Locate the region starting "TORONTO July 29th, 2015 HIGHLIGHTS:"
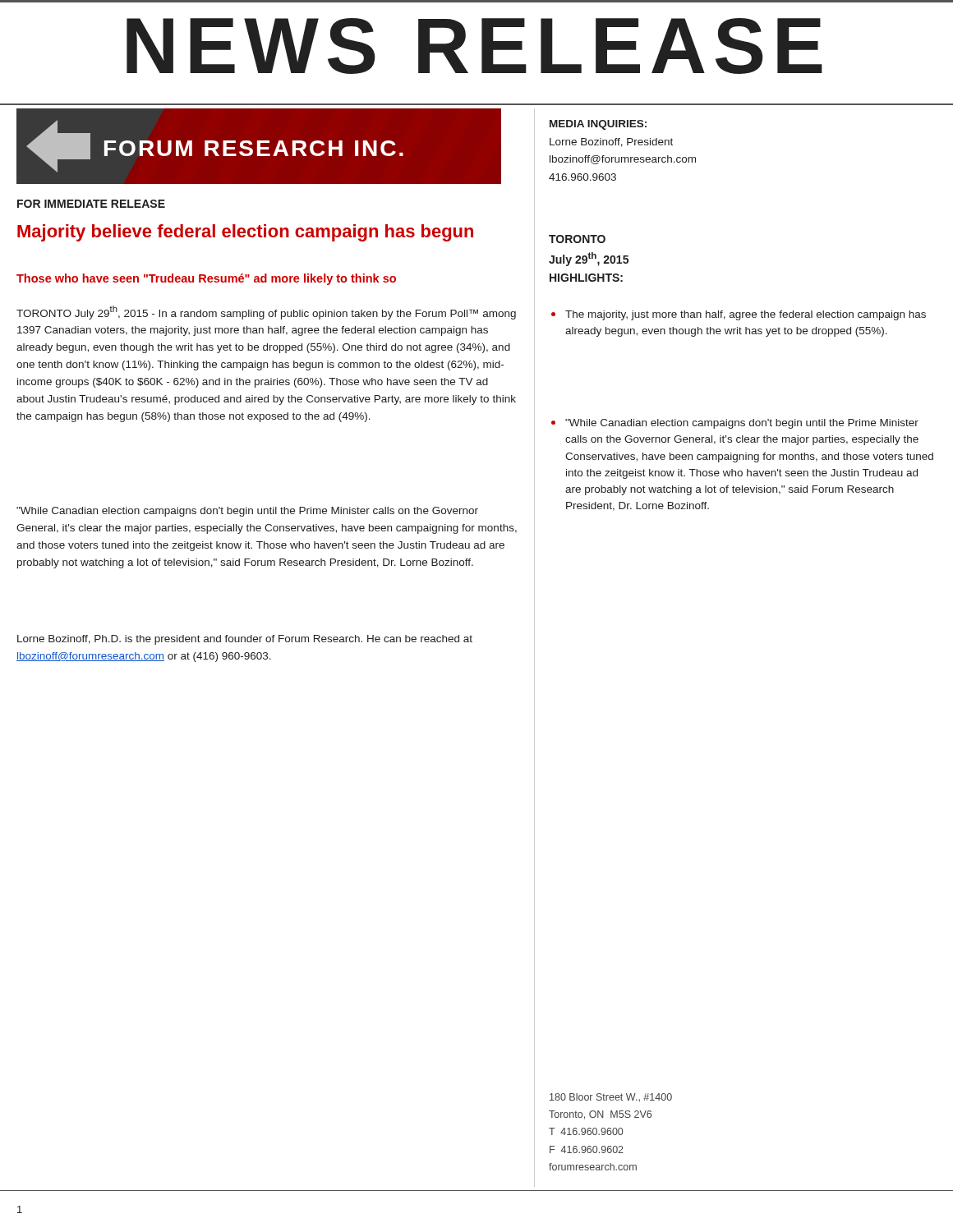This screenshot has width=953, height=1232. [x=577, y=239]
